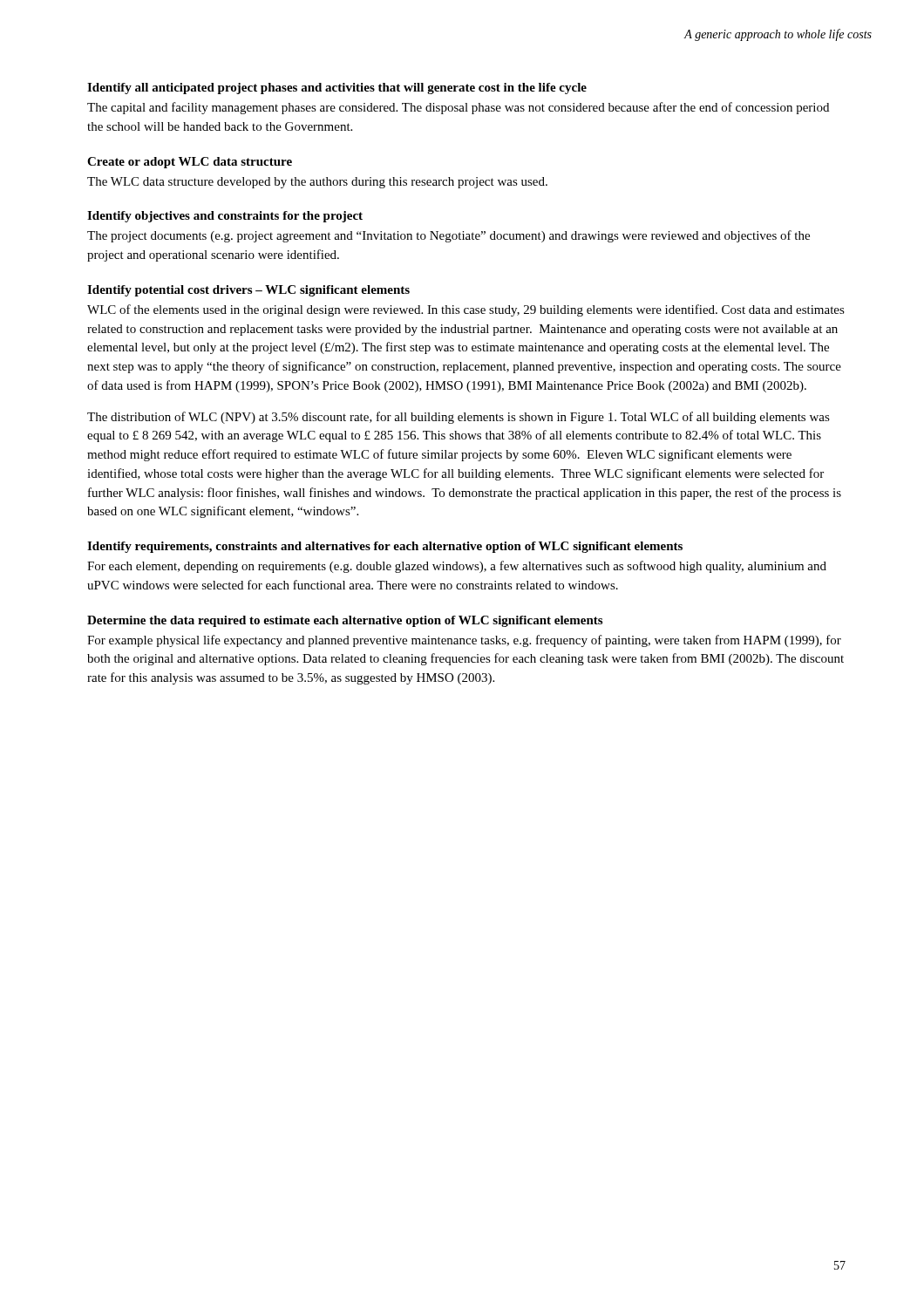Image resolution: width=924 pixels, height=1308 pixels.
Task: Find the section header that says "Identify potential cost drivers – WLC significant elements"
Action: click(248, 289)
